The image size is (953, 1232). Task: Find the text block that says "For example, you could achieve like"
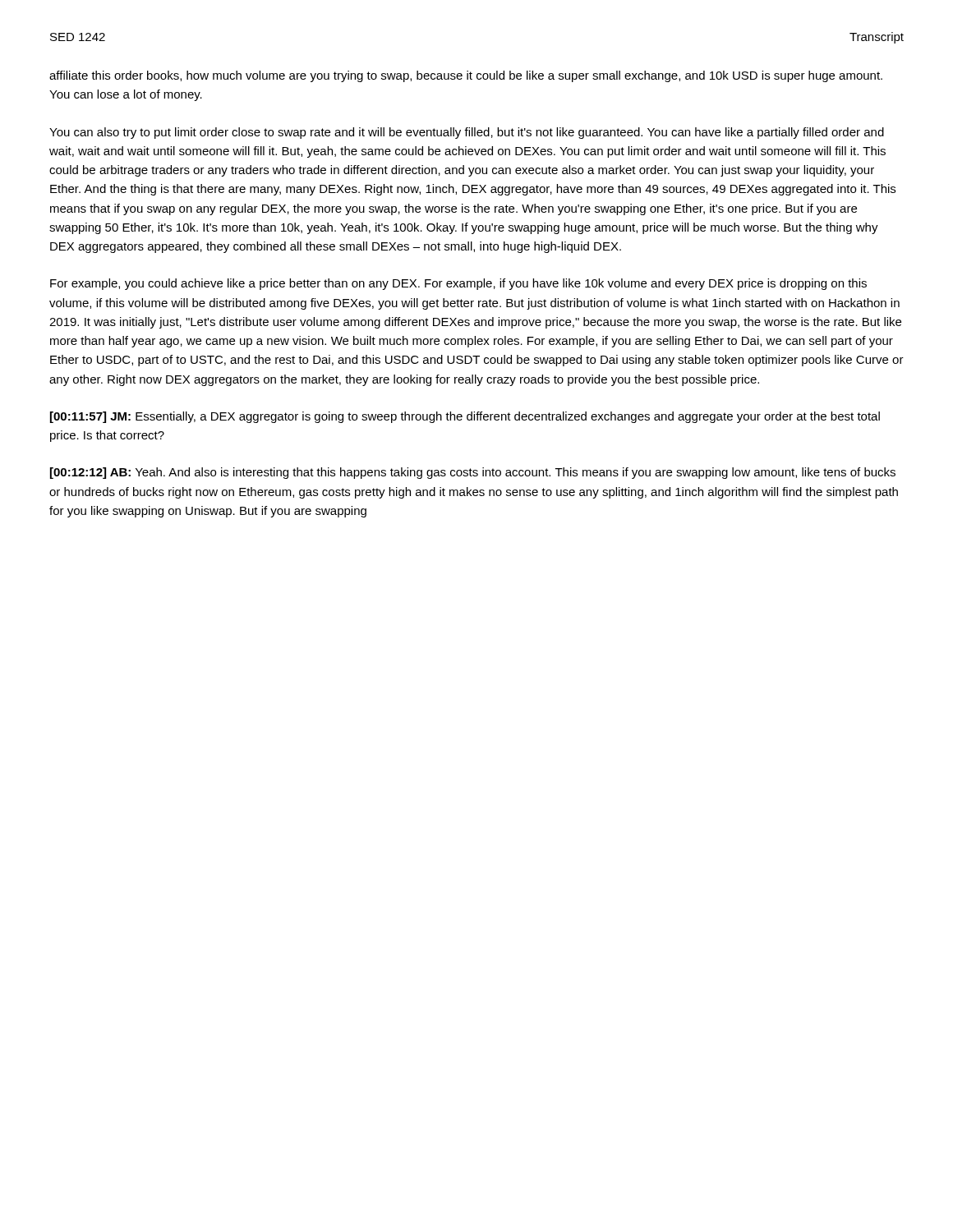476,331
